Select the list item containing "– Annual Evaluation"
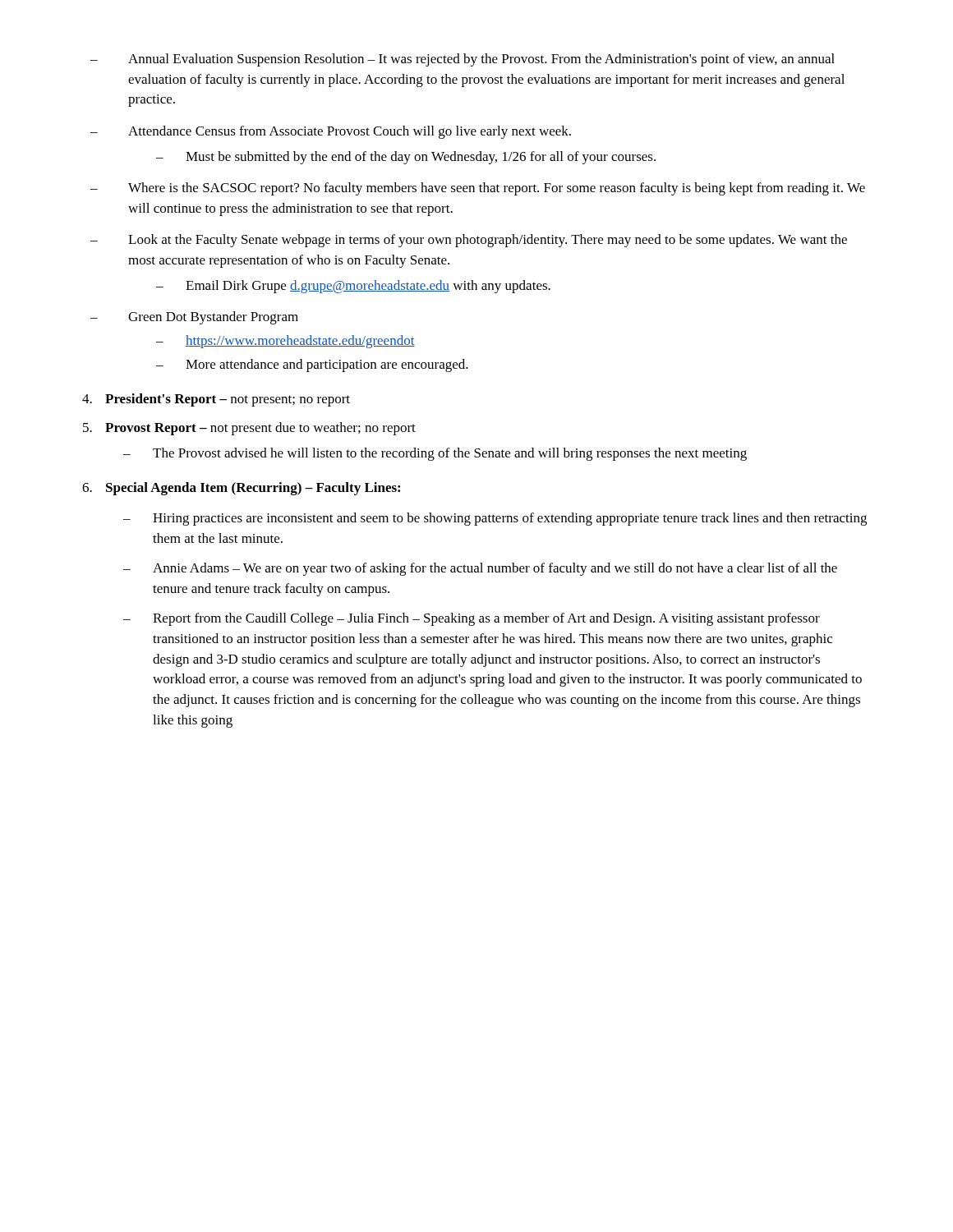The width and height of the screenshot is (953, 1232). [x=476, y=80]
